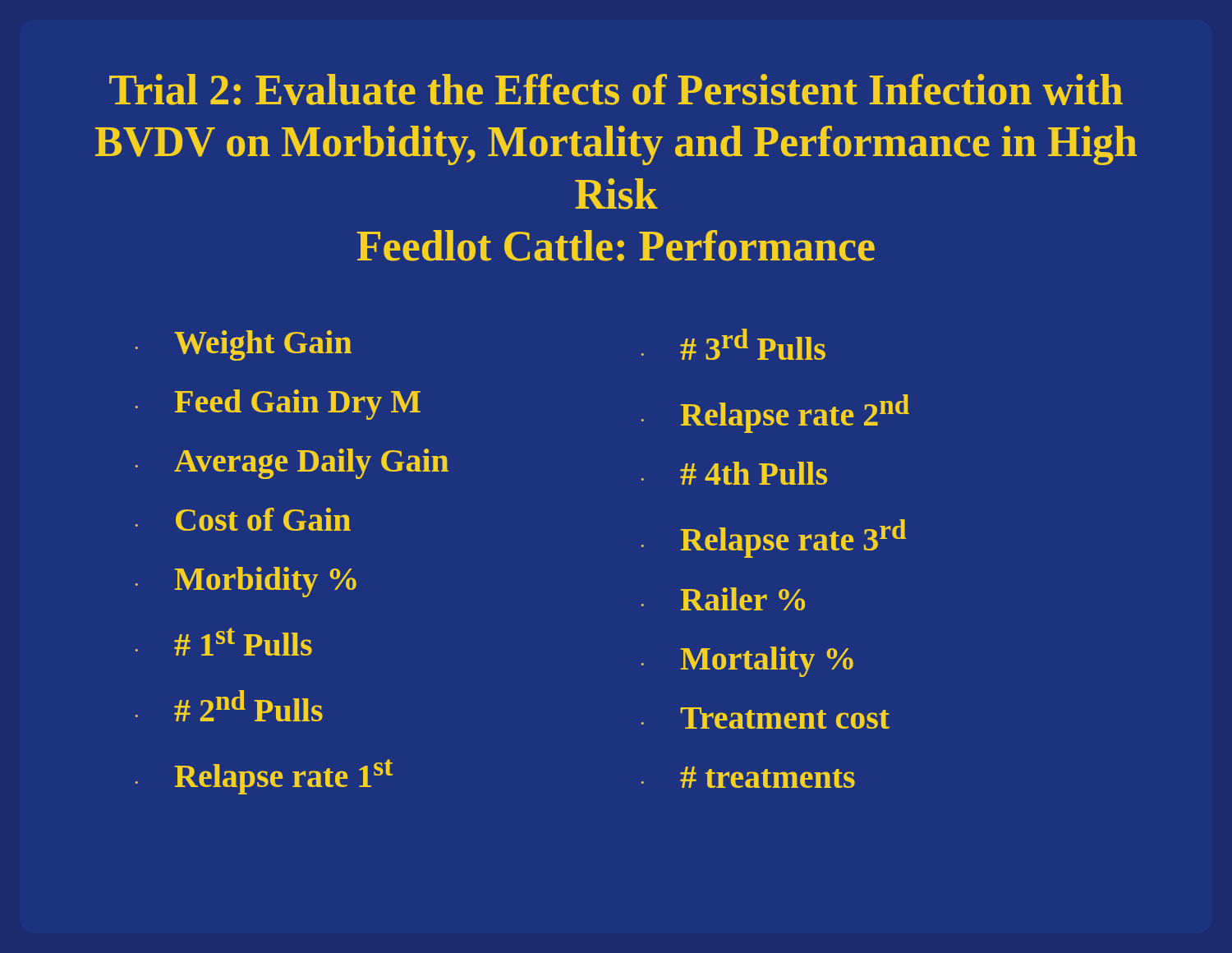Where does it say "·Treatment cost"?
1232x953 pixels.
(765, 718)
